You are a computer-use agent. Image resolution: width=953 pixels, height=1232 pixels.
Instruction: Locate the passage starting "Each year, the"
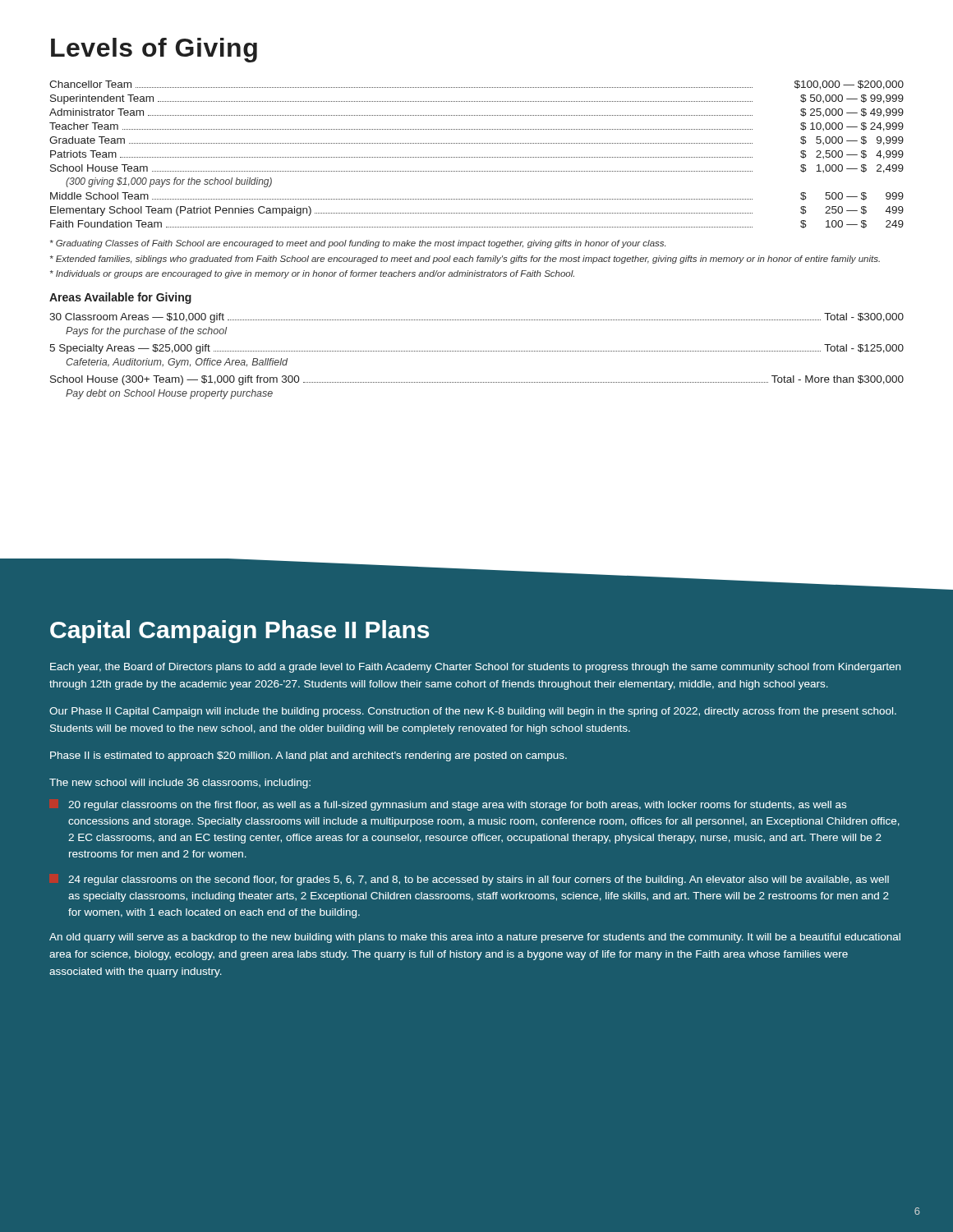click(475, 675)
